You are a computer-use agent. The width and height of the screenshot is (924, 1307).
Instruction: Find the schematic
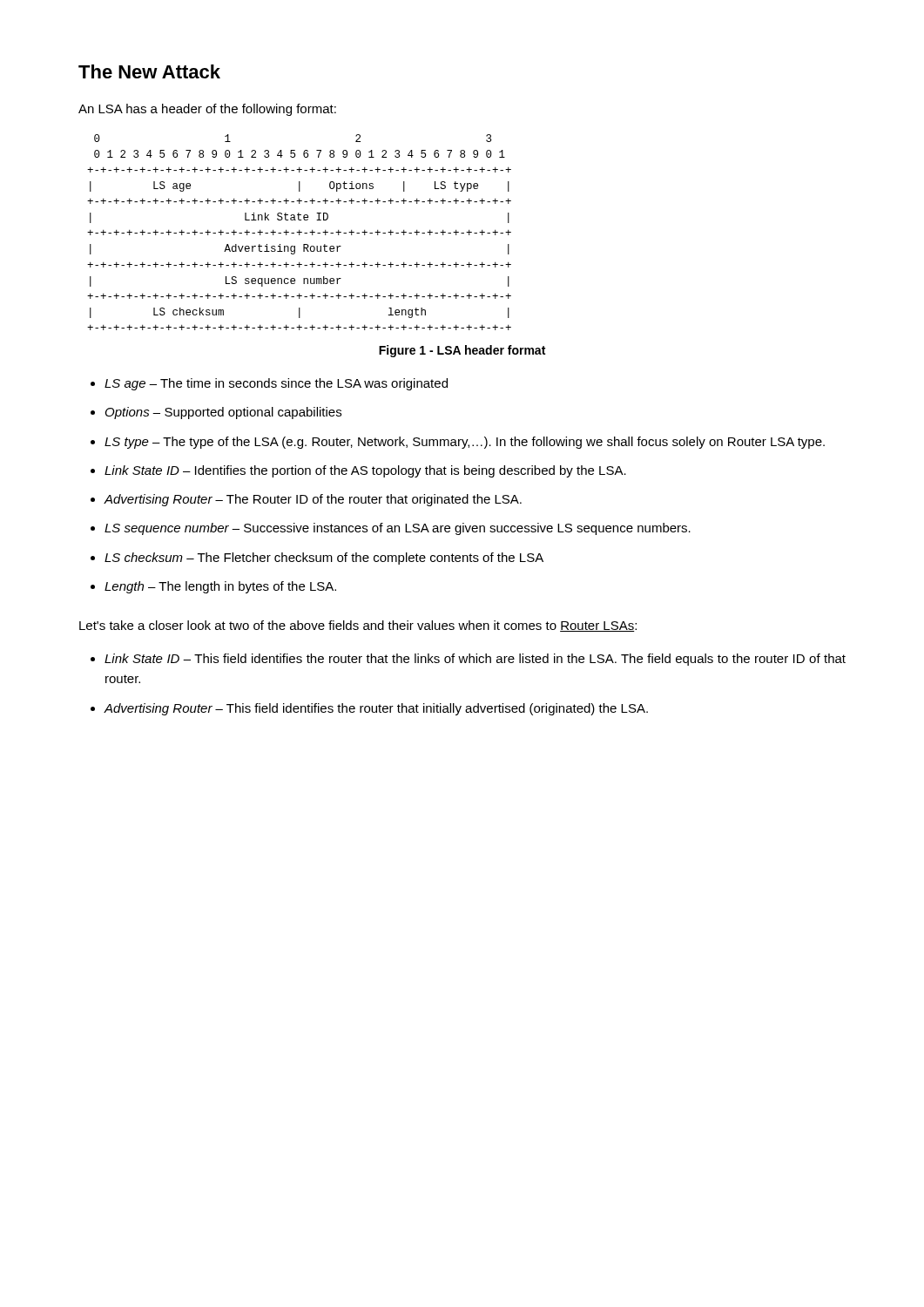pos(462,234)
